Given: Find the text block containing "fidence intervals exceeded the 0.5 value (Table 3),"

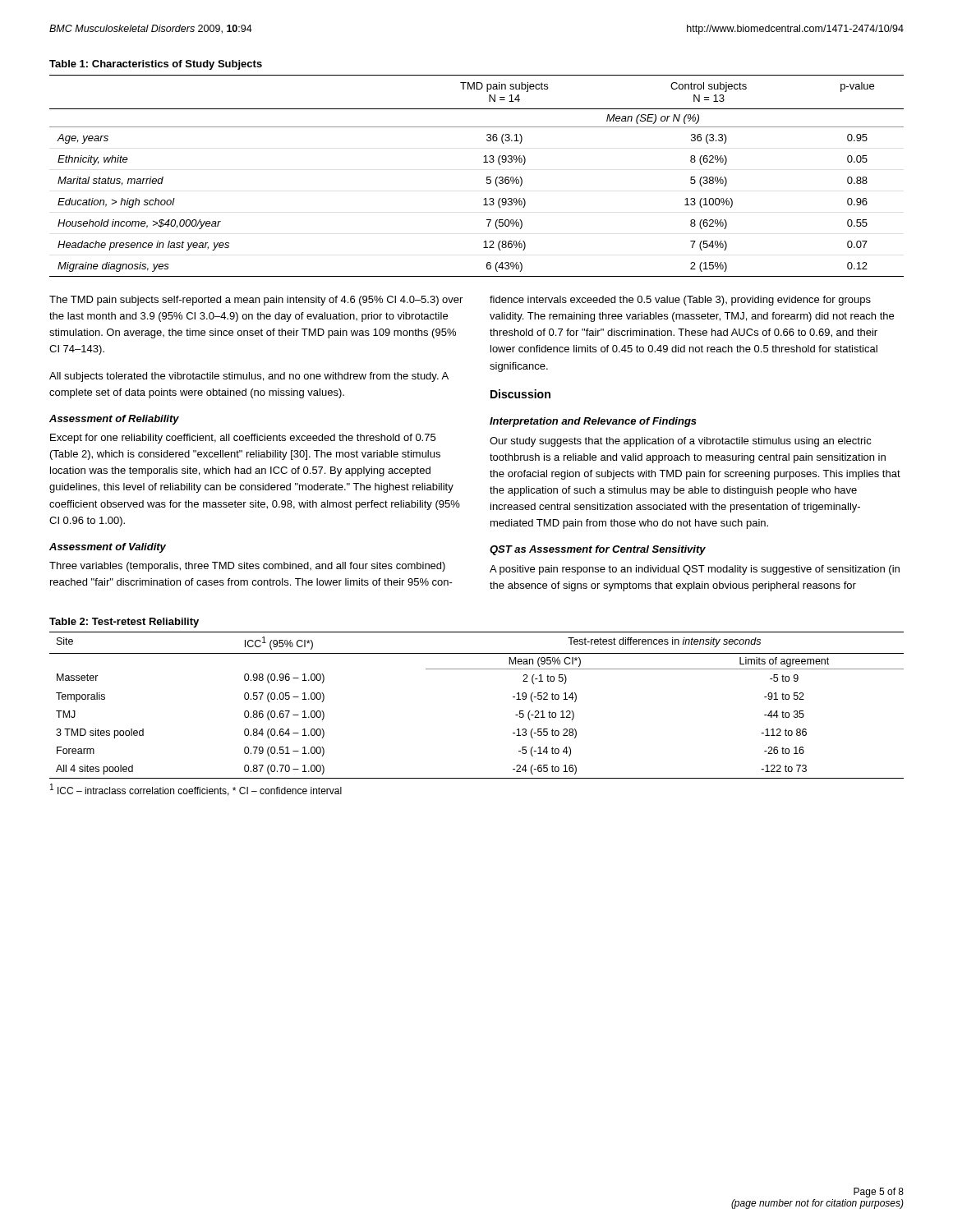Looking at the screenshot, I should (x=692, y=332).
